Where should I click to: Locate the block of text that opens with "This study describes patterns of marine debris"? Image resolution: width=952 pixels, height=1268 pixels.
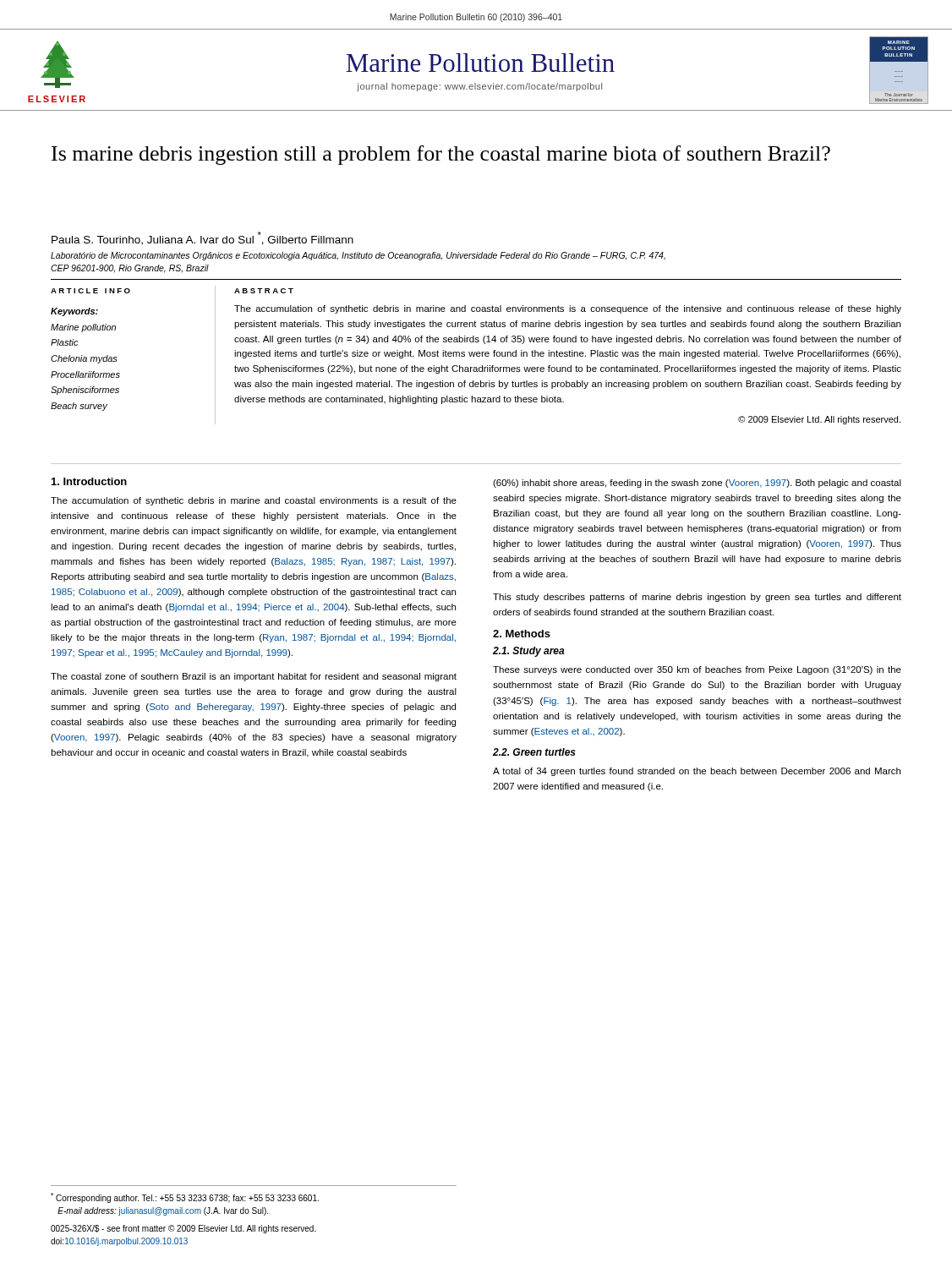tap(697, 605)
